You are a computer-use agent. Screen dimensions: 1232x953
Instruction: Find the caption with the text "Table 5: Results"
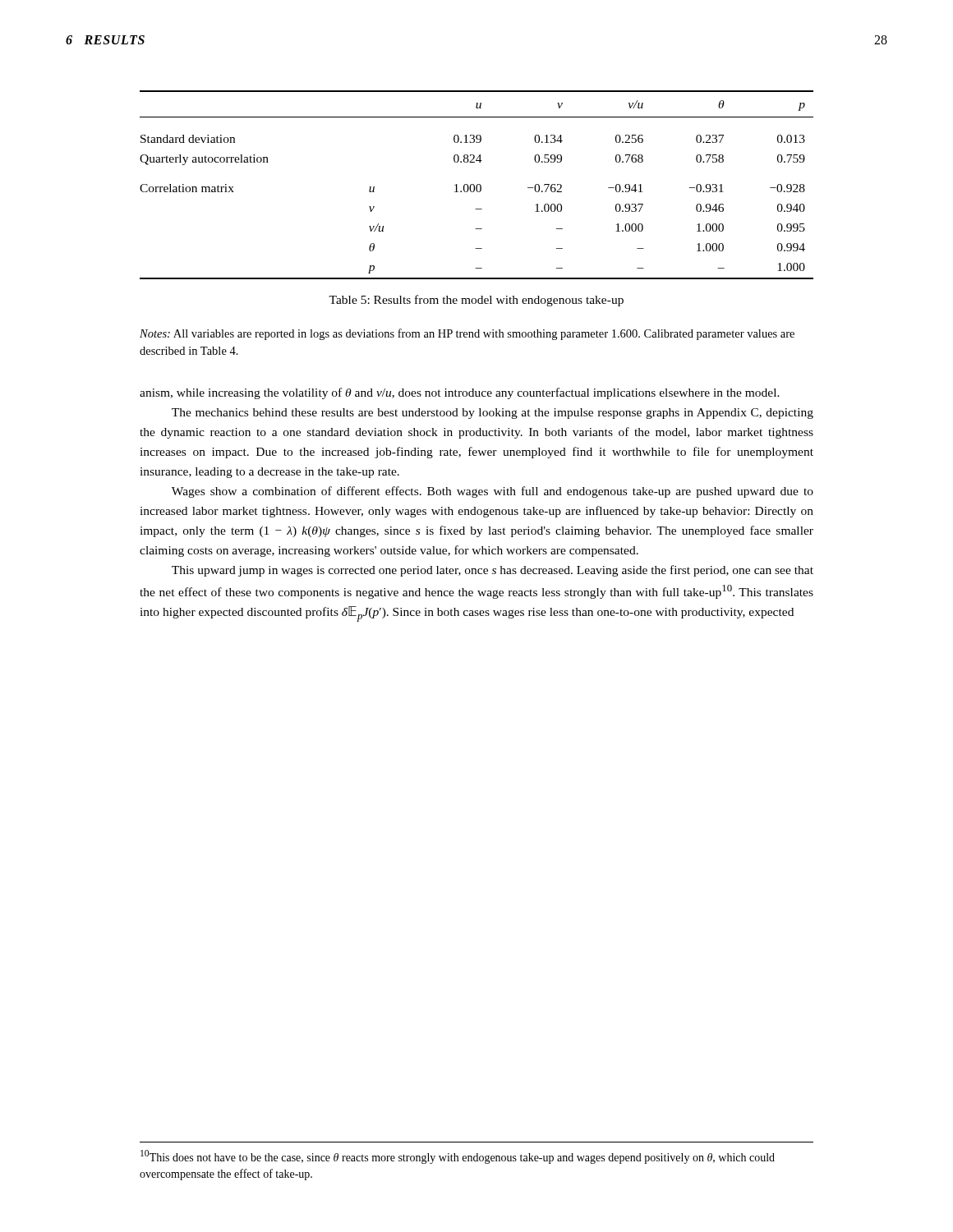tap(476, 299)
